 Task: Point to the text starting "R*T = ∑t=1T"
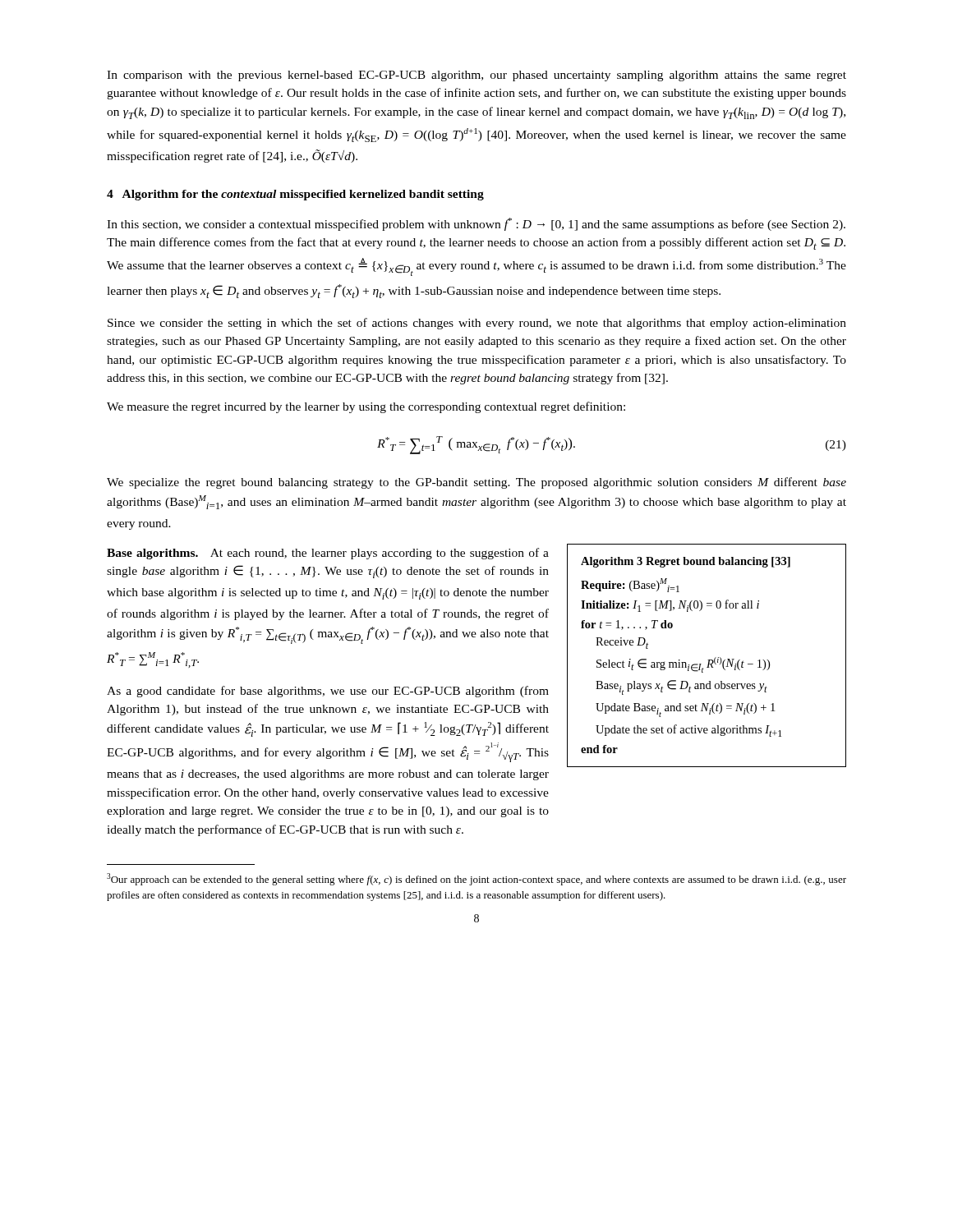click(x=474, y=445)
